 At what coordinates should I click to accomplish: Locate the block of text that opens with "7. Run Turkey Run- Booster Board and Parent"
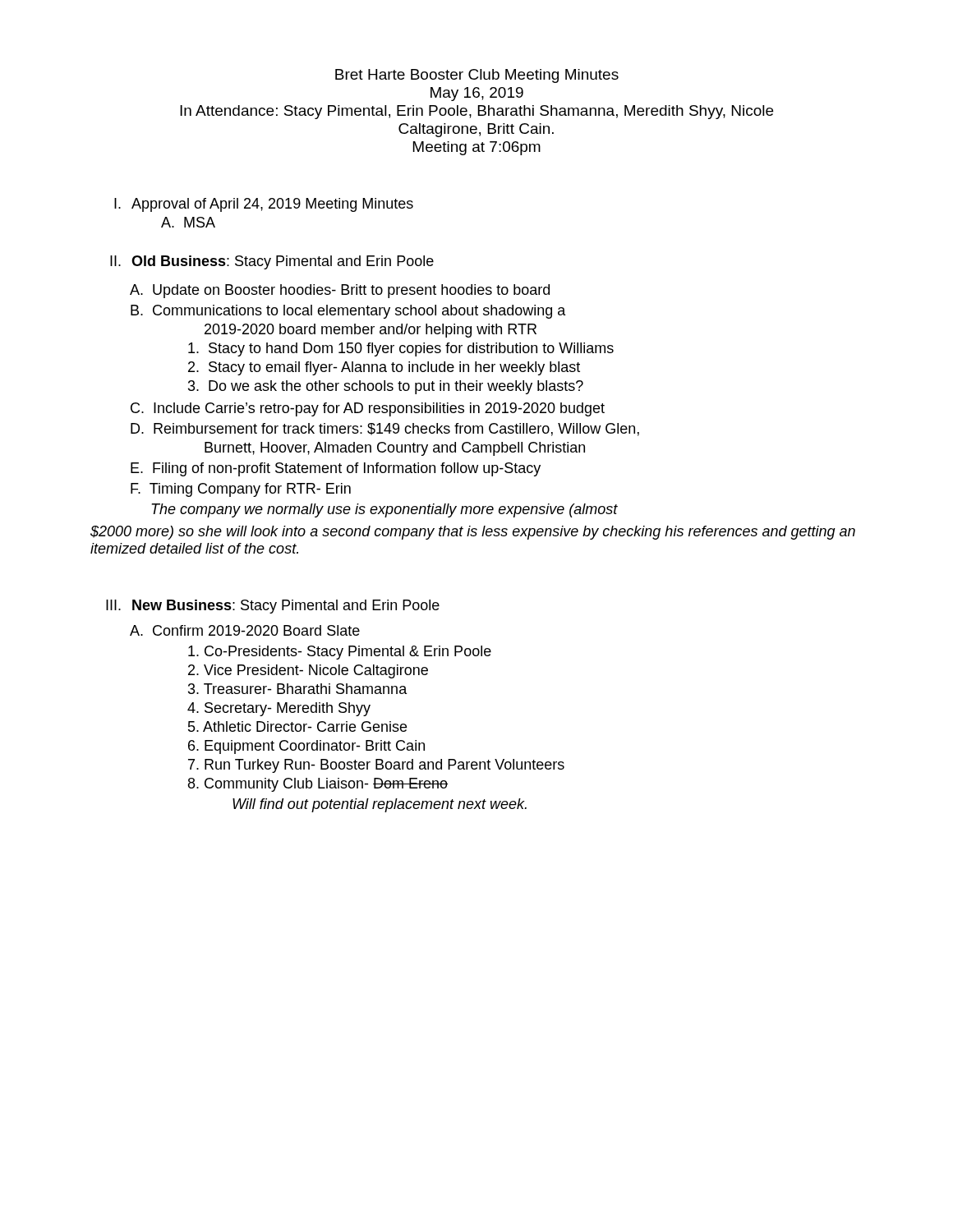[x=376, y=765]
